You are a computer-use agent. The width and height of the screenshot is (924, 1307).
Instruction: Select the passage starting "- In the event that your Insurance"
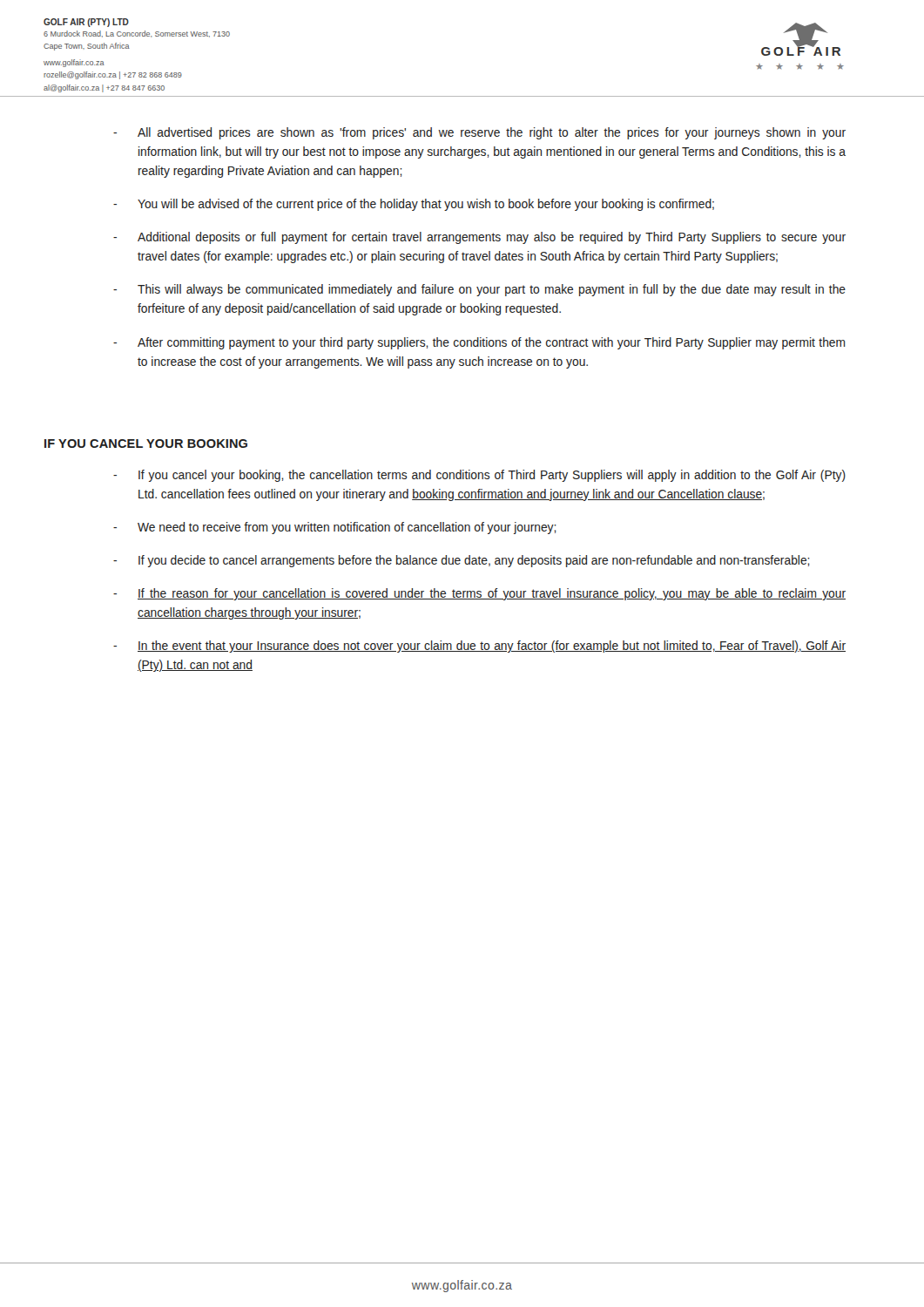[x=479, y=656]
